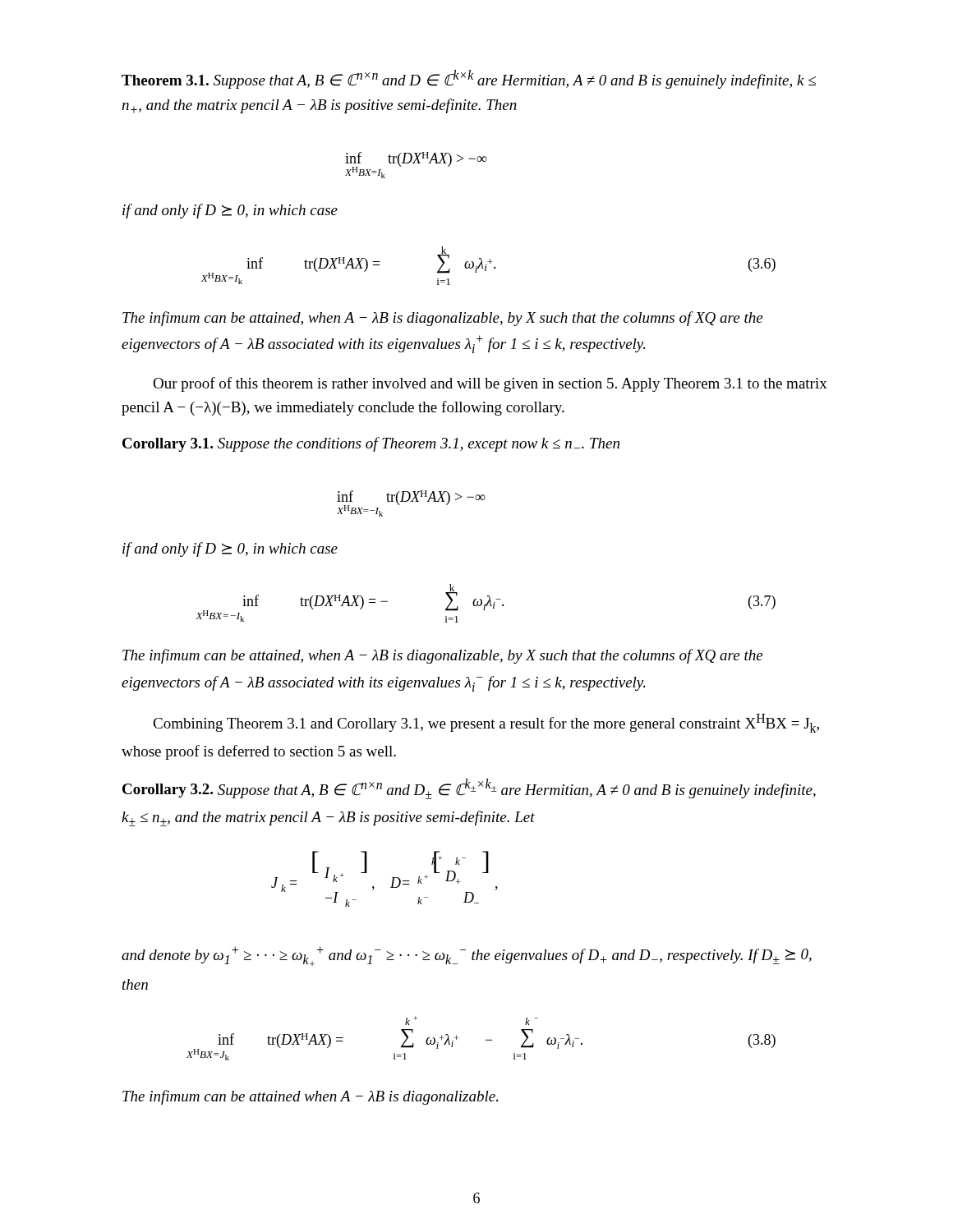This screenshot has width=953, height=1232.
Task: Point to the passage starting "inf XHBX=Jk tr(DXHAX) = k + ∑ i=1"
Action: tap(476, 1040)
